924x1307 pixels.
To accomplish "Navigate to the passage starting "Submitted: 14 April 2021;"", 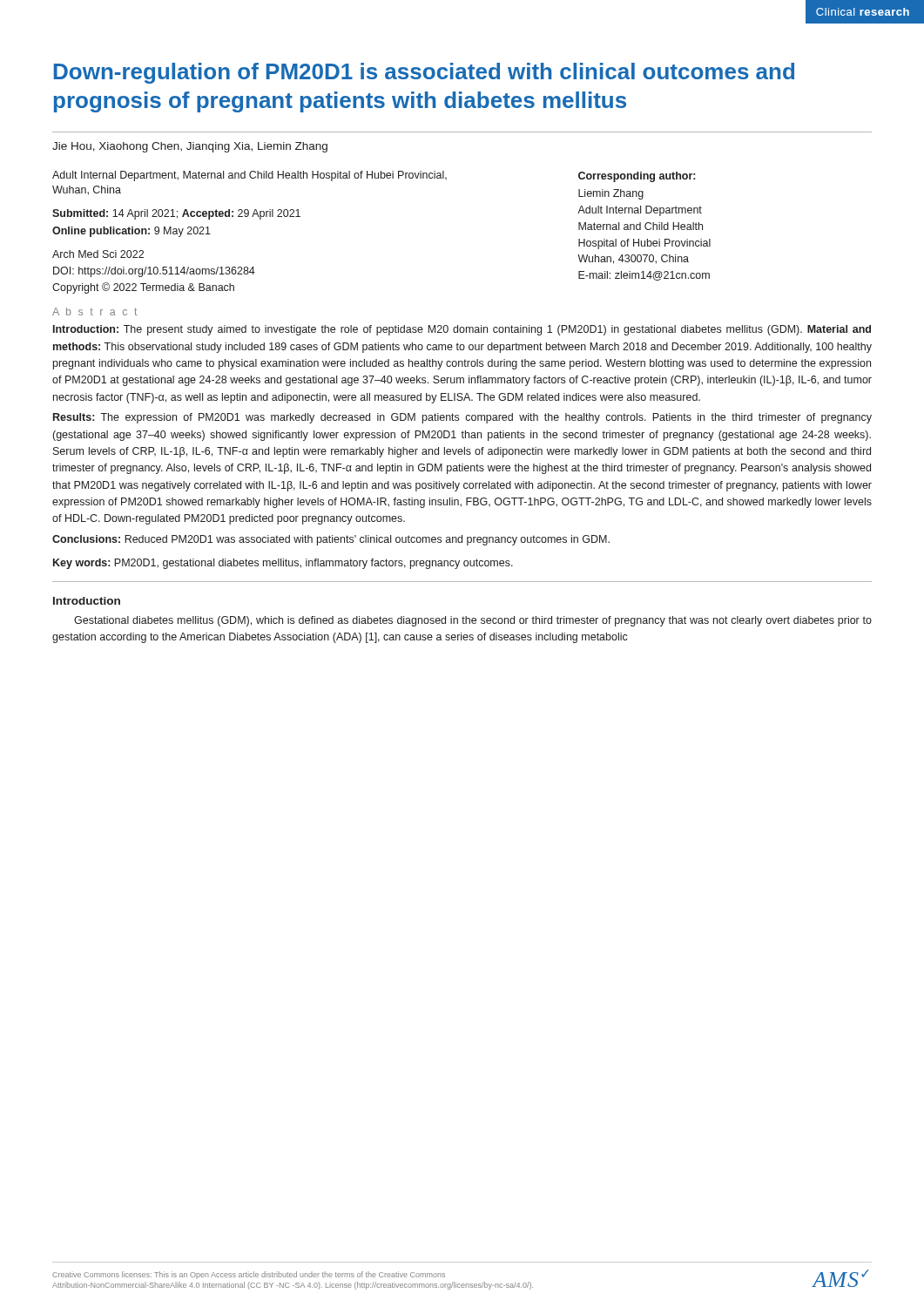I will [177, 213].
